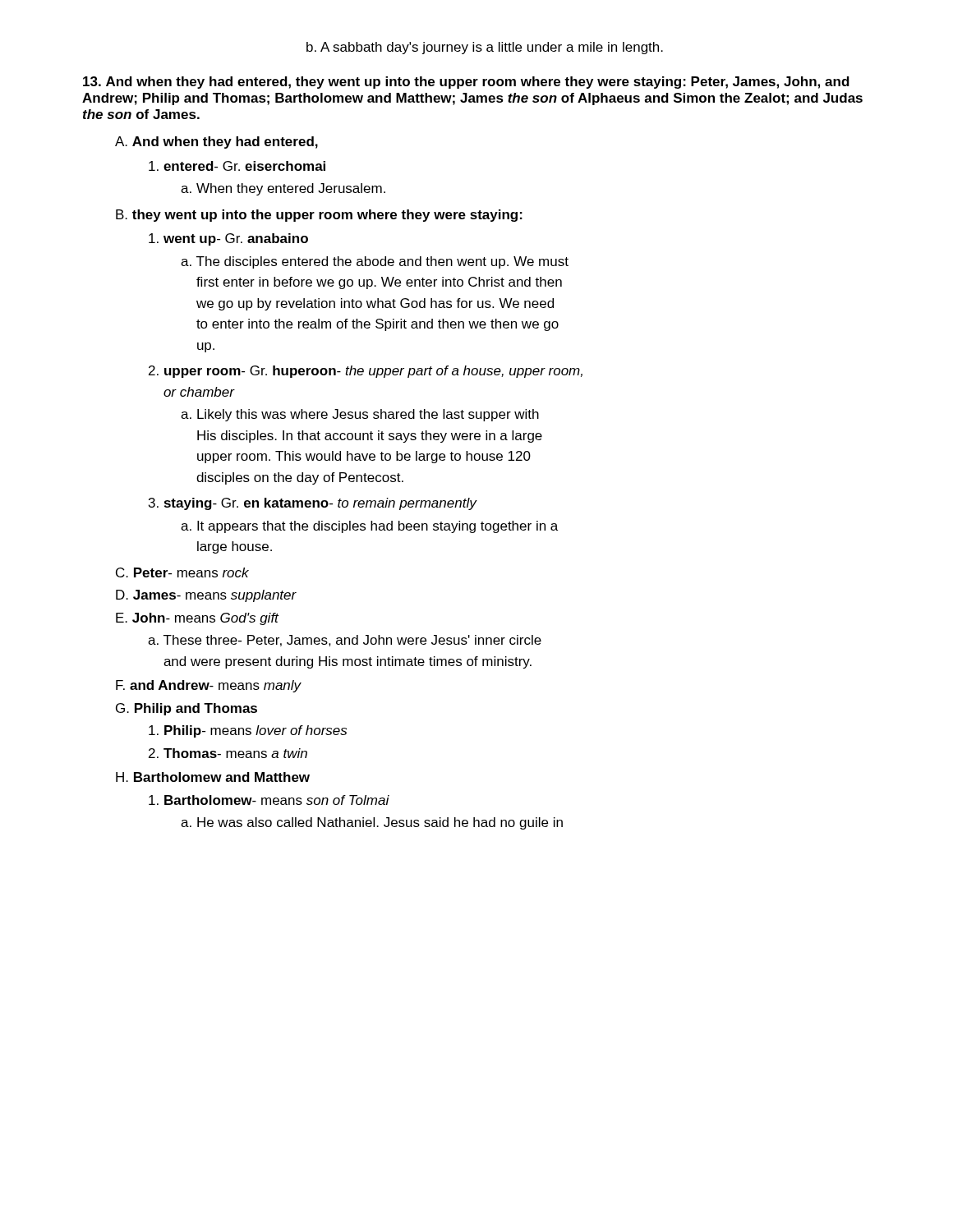Locate the list item that reads "a. These three- Peter, James, and"
The image size is (953, 1232).
345,651
